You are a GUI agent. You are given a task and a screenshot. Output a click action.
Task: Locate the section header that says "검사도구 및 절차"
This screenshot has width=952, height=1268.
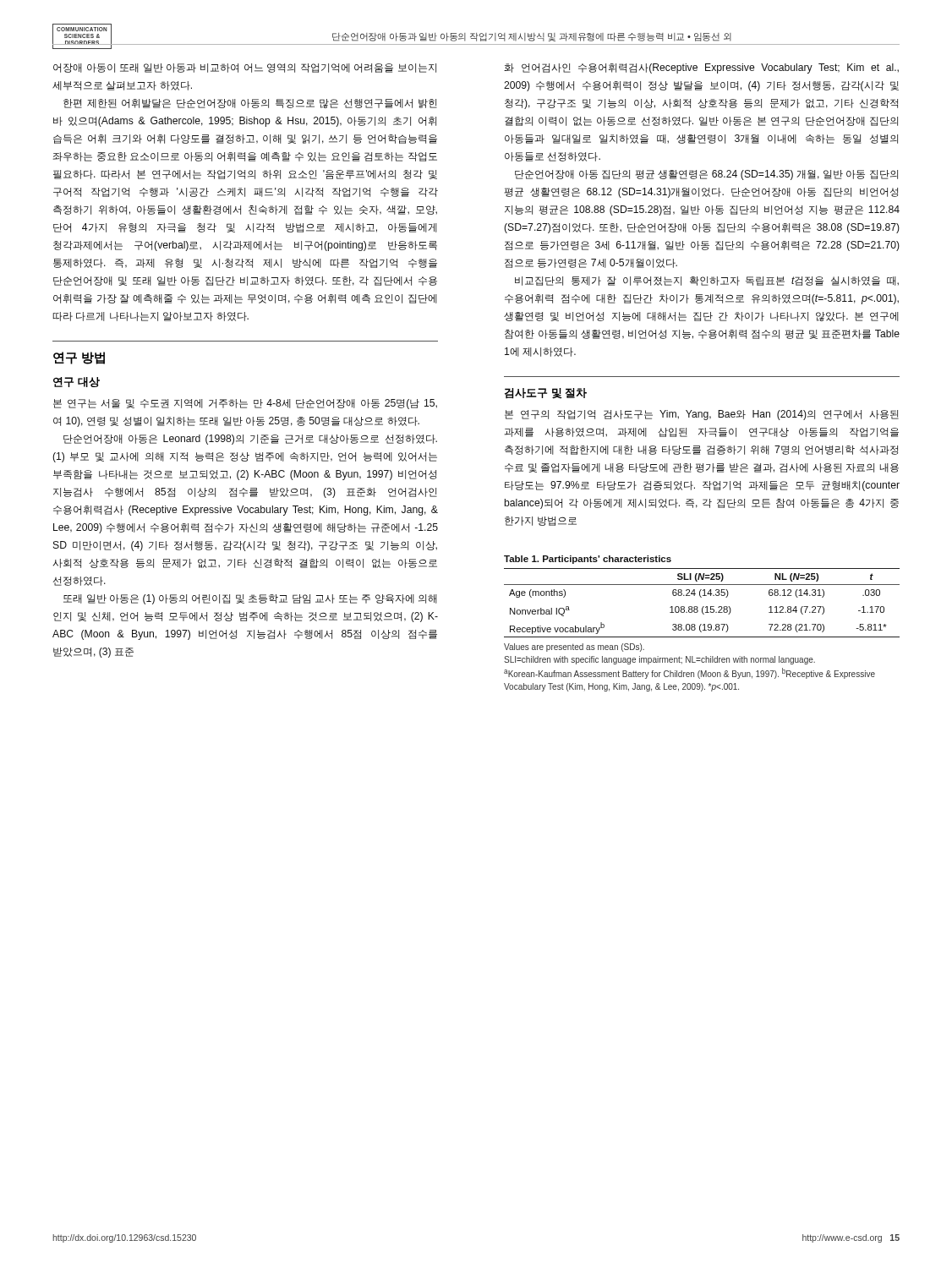point(545,392)
